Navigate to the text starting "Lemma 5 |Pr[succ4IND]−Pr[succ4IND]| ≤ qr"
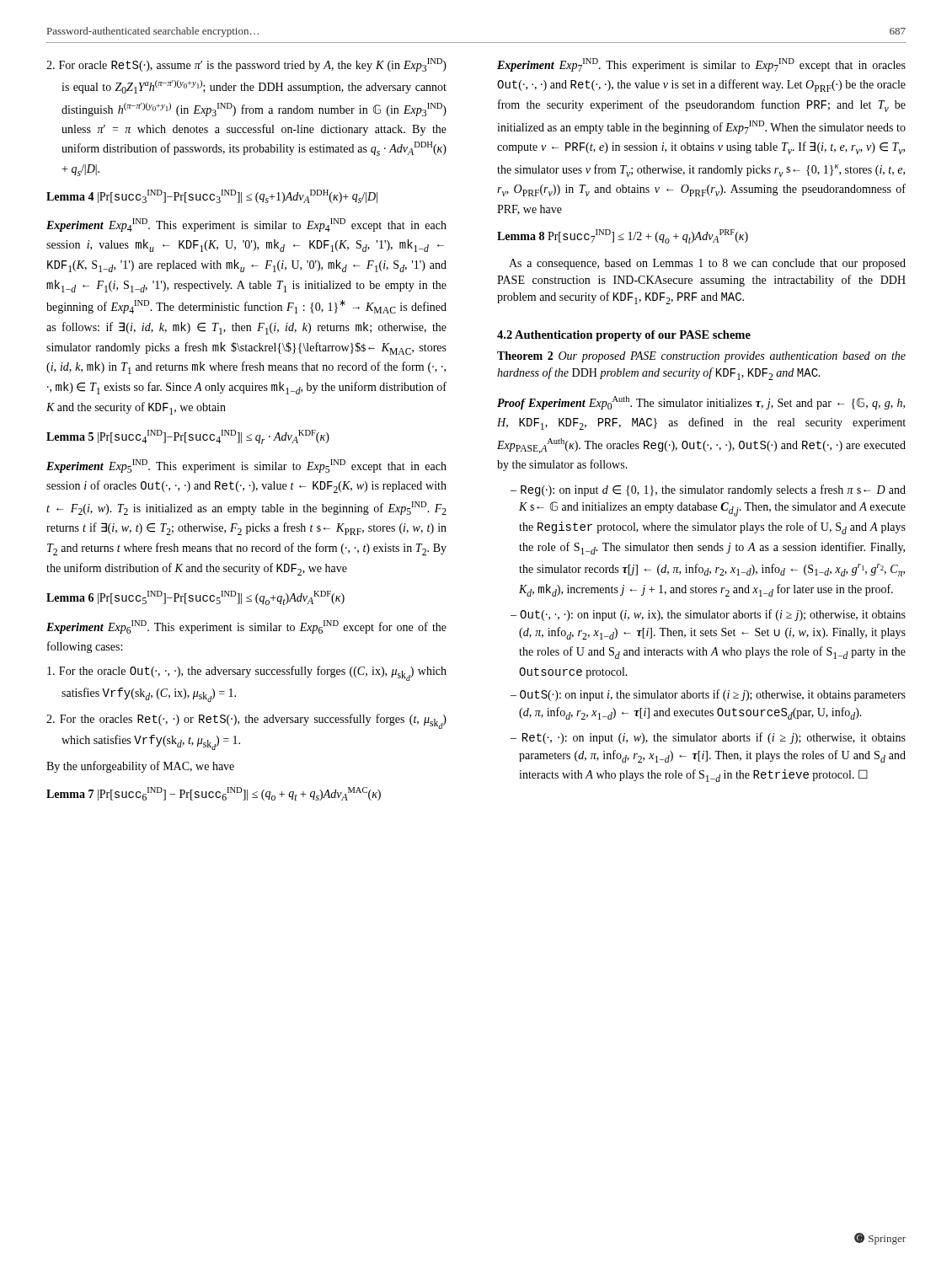Screen dimensions: 1264x952 coord(188,437)
